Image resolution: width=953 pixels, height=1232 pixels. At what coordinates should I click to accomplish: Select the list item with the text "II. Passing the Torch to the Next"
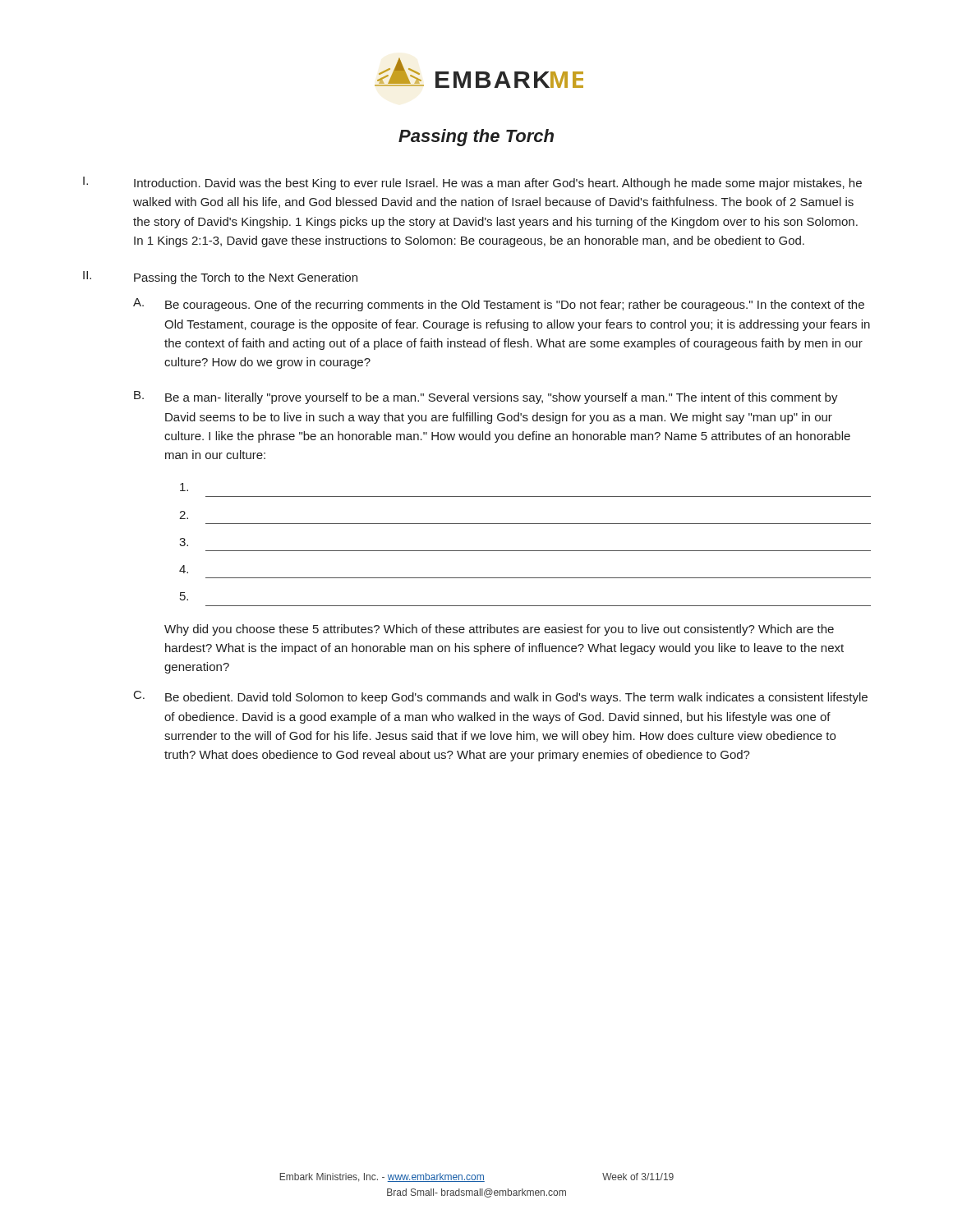pyautogui.click(x=220, y=278)
